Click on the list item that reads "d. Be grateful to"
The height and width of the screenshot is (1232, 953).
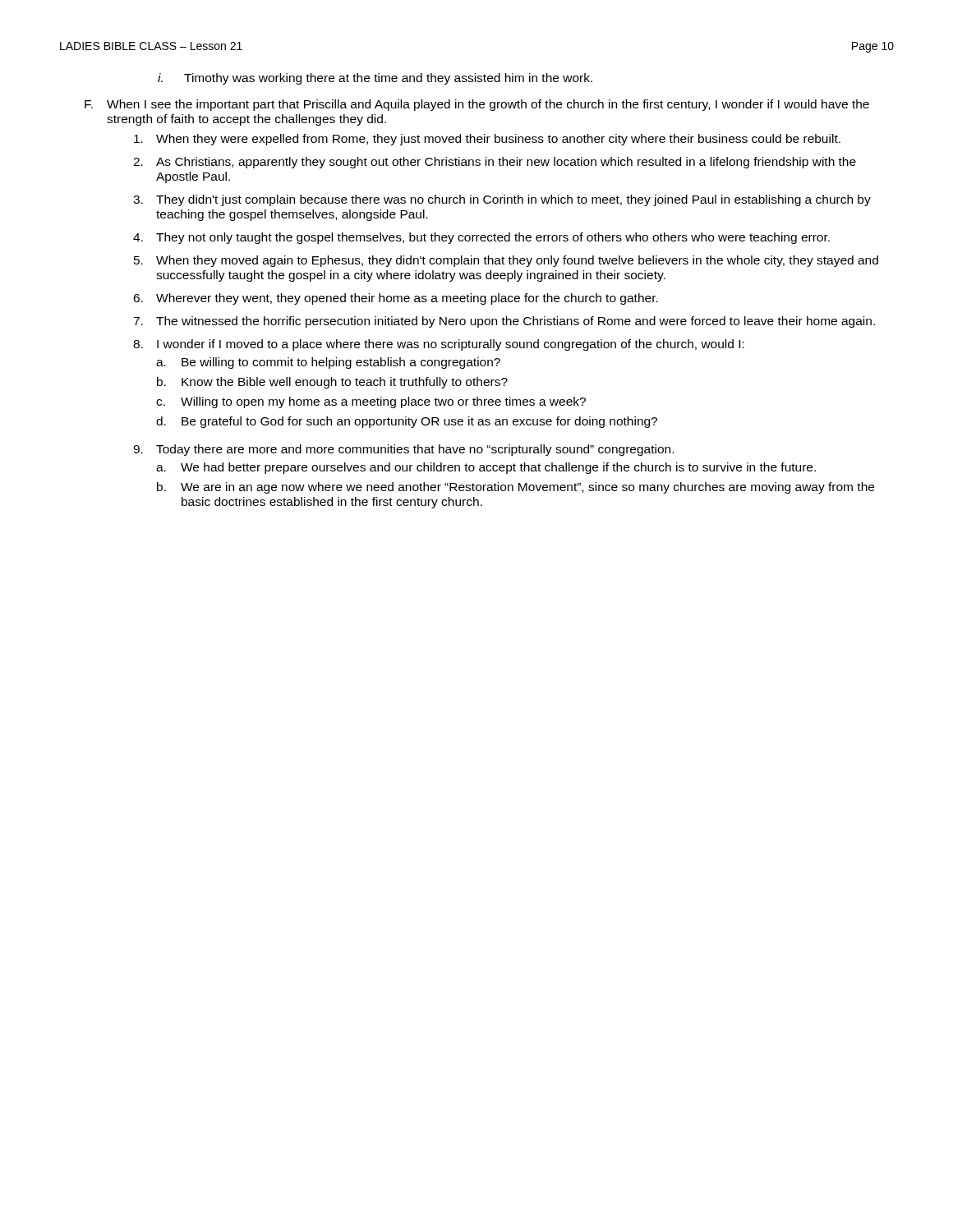tap(407, 421)
